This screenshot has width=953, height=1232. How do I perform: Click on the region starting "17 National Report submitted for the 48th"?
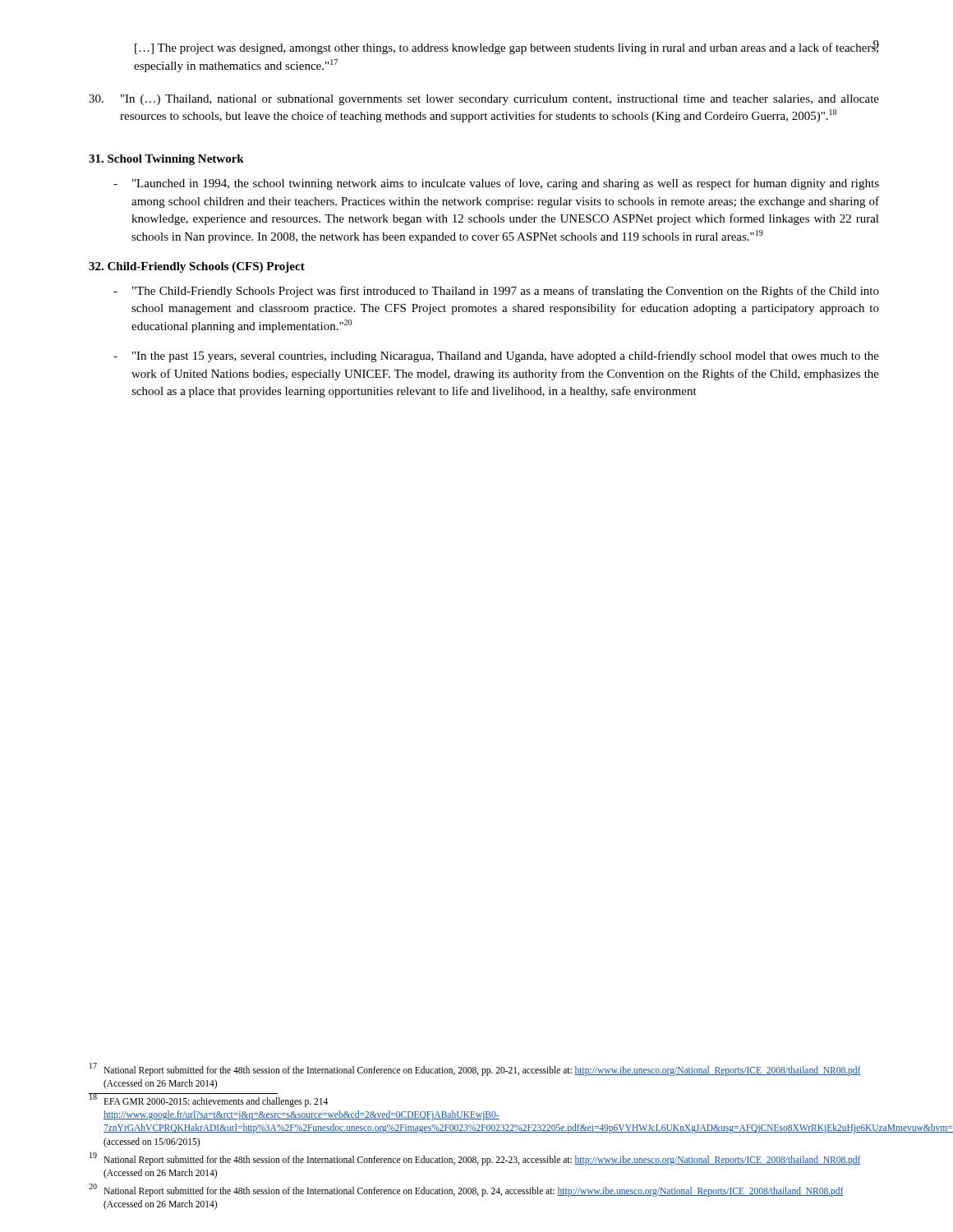[484, 1077]
